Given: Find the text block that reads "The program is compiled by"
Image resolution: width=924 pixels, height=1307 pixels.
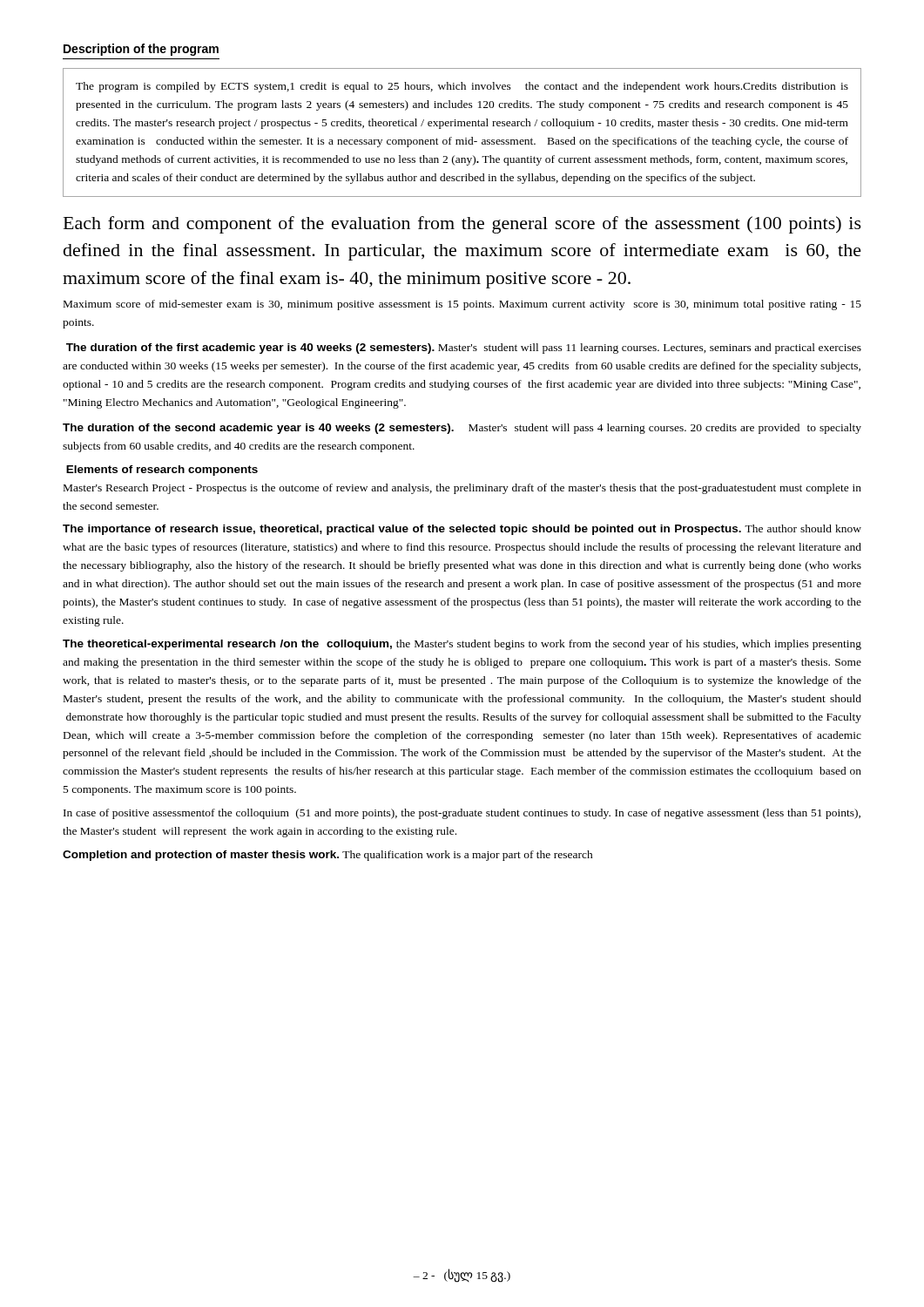Looking at the screenshot, I should point(462,131).
